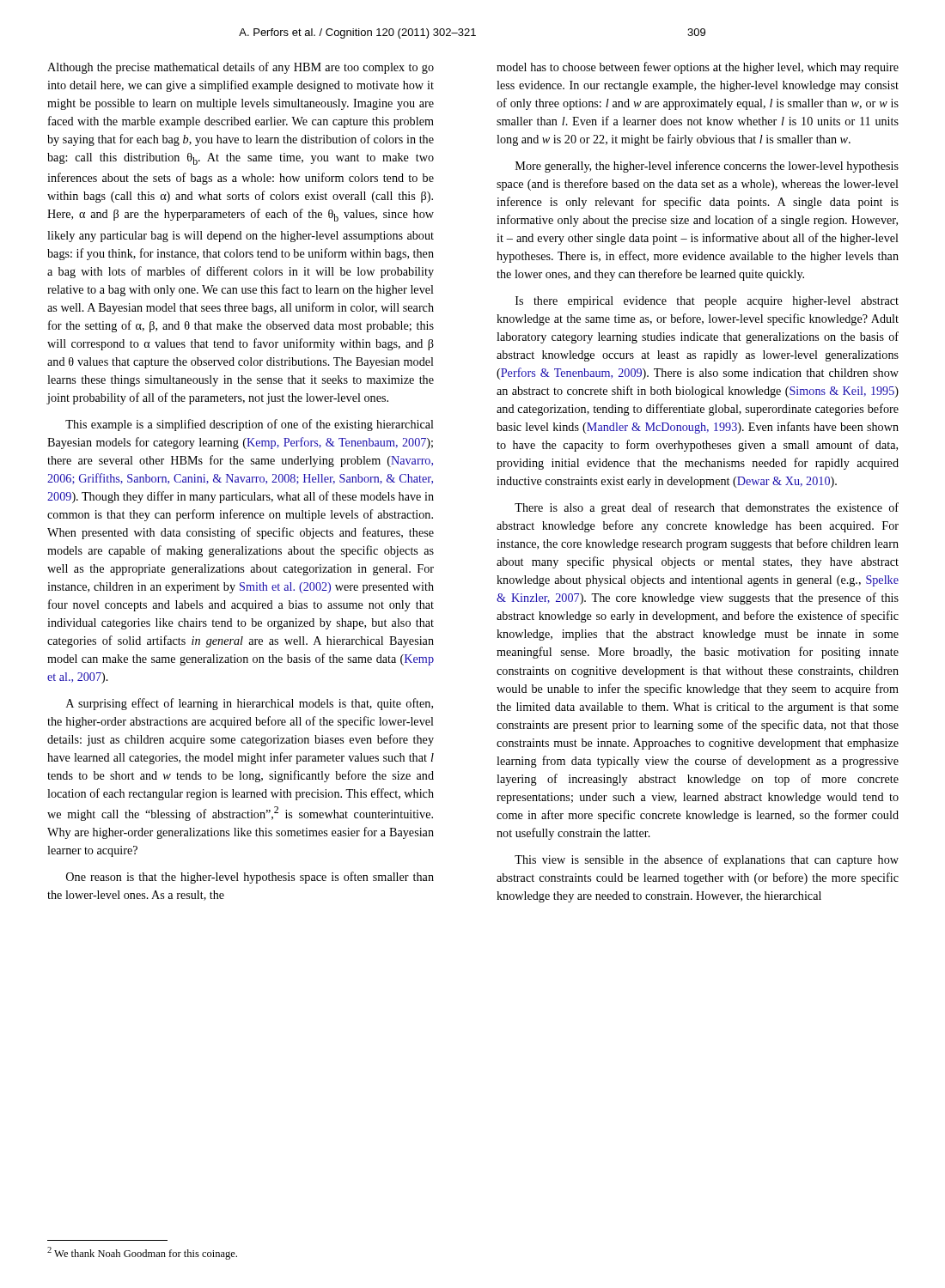Find the block on this page that starts "model has to choose"
Screen dimensions: 1288x945
coord(698,103)
